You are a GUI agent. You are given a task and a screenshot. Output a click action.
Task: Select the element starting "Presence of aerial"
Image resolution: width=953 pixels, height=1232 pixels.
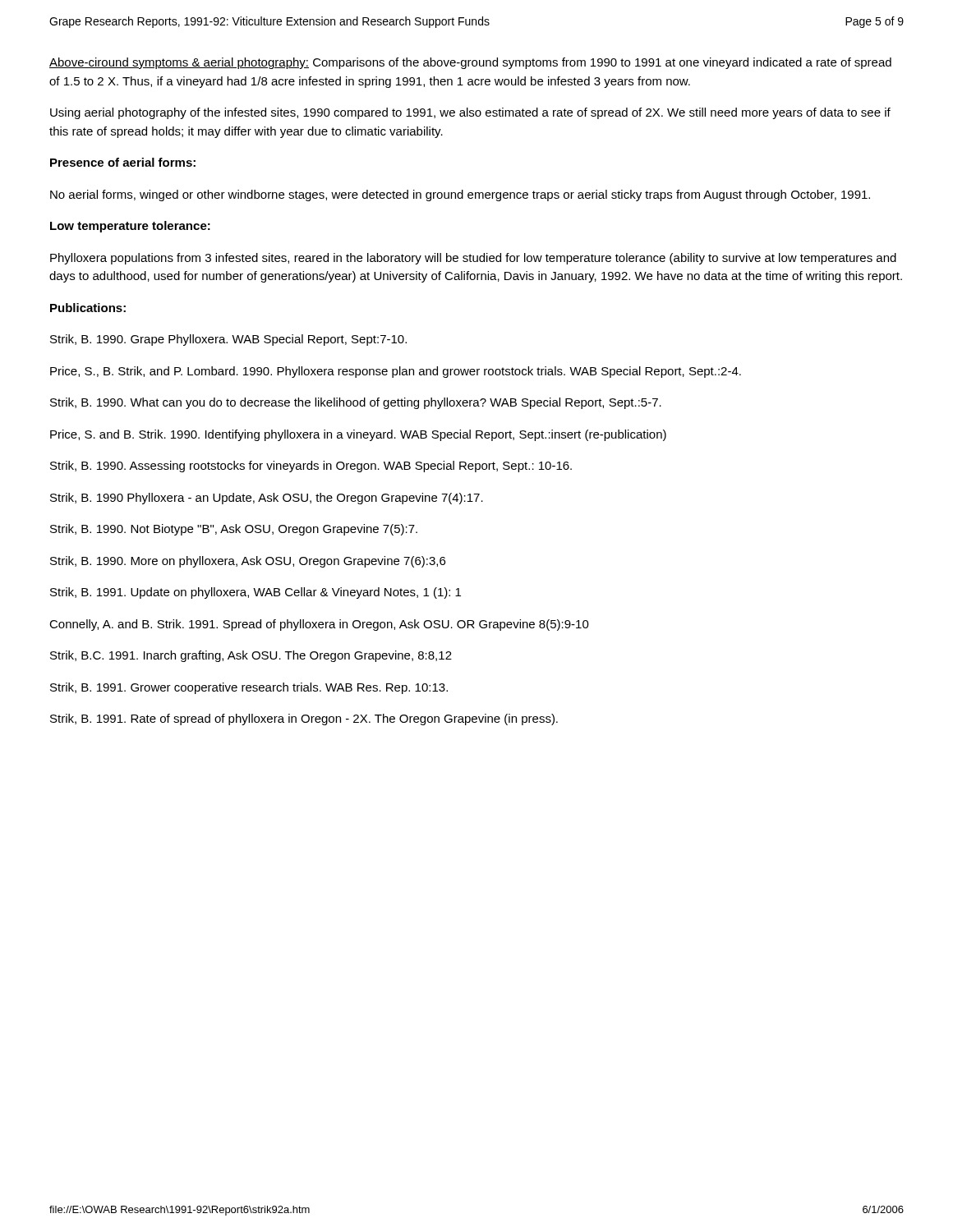[x=123, y=162]
